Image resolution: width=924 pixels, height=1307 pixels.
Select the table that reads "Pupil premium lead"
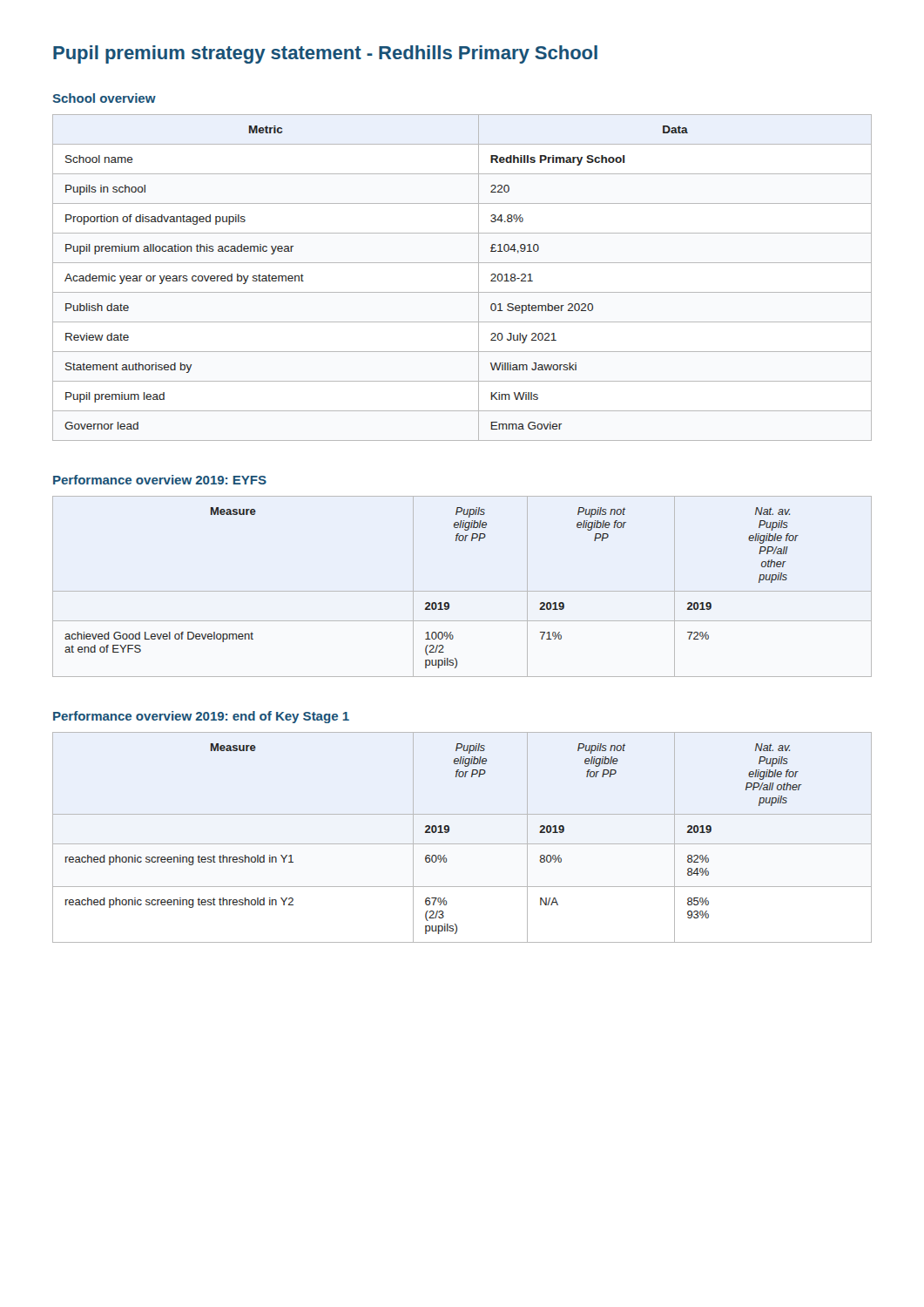tap(462, 277)
